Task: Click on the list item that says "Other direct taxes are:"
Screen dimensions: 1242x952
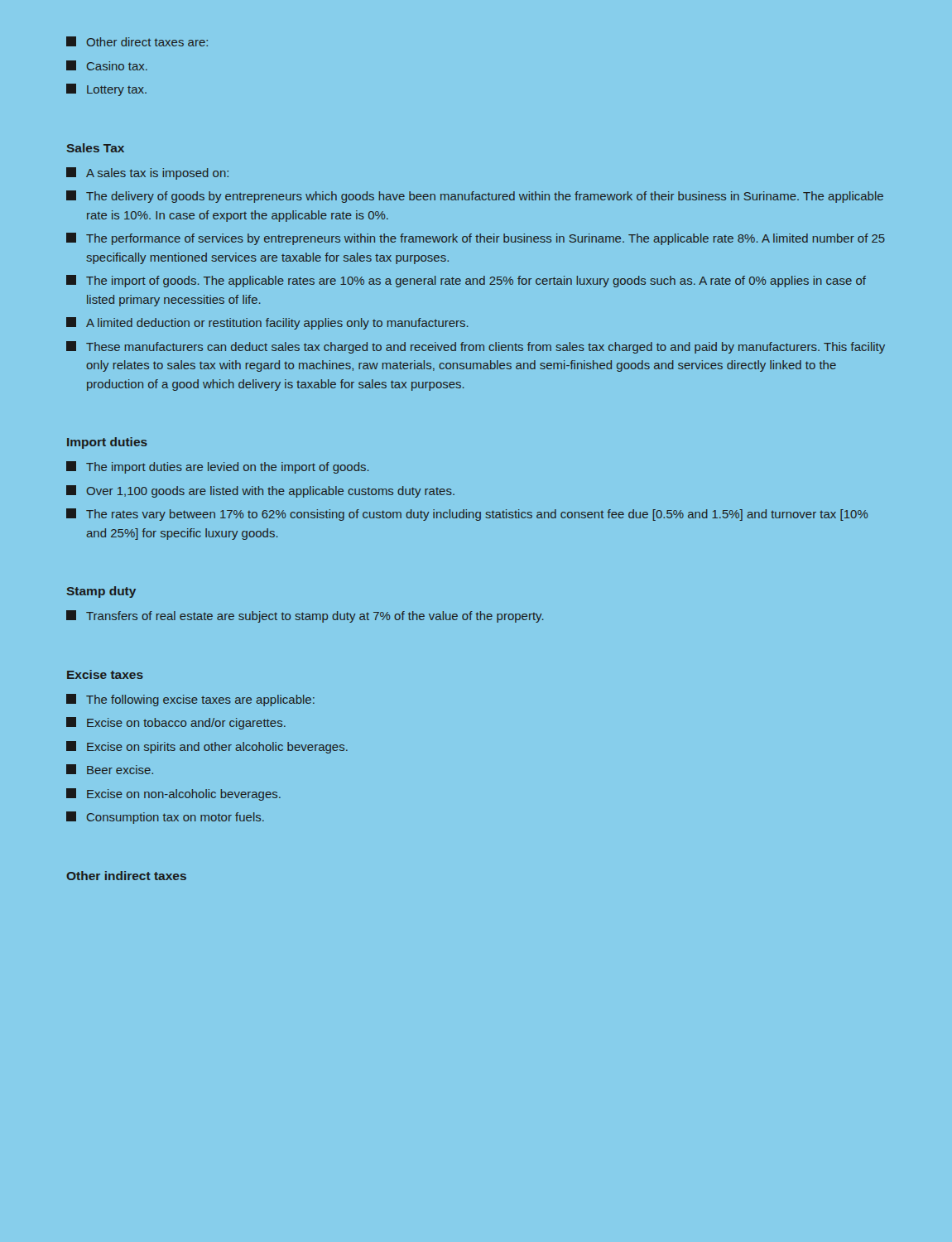Action: pos(137,41)
